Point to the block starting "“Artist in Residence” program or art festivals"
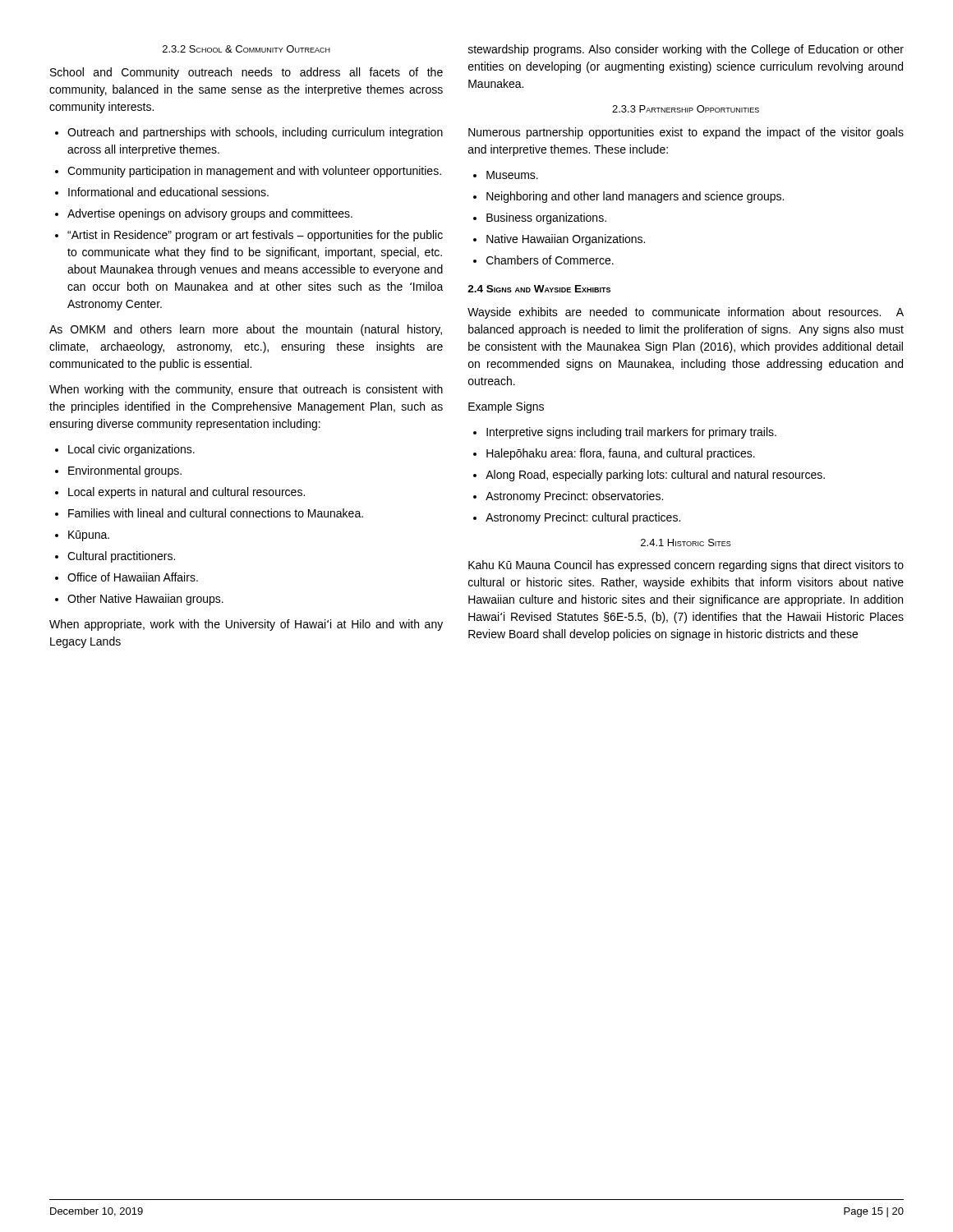This screenshot has height=1232, width=953. [x=255, y=269]
